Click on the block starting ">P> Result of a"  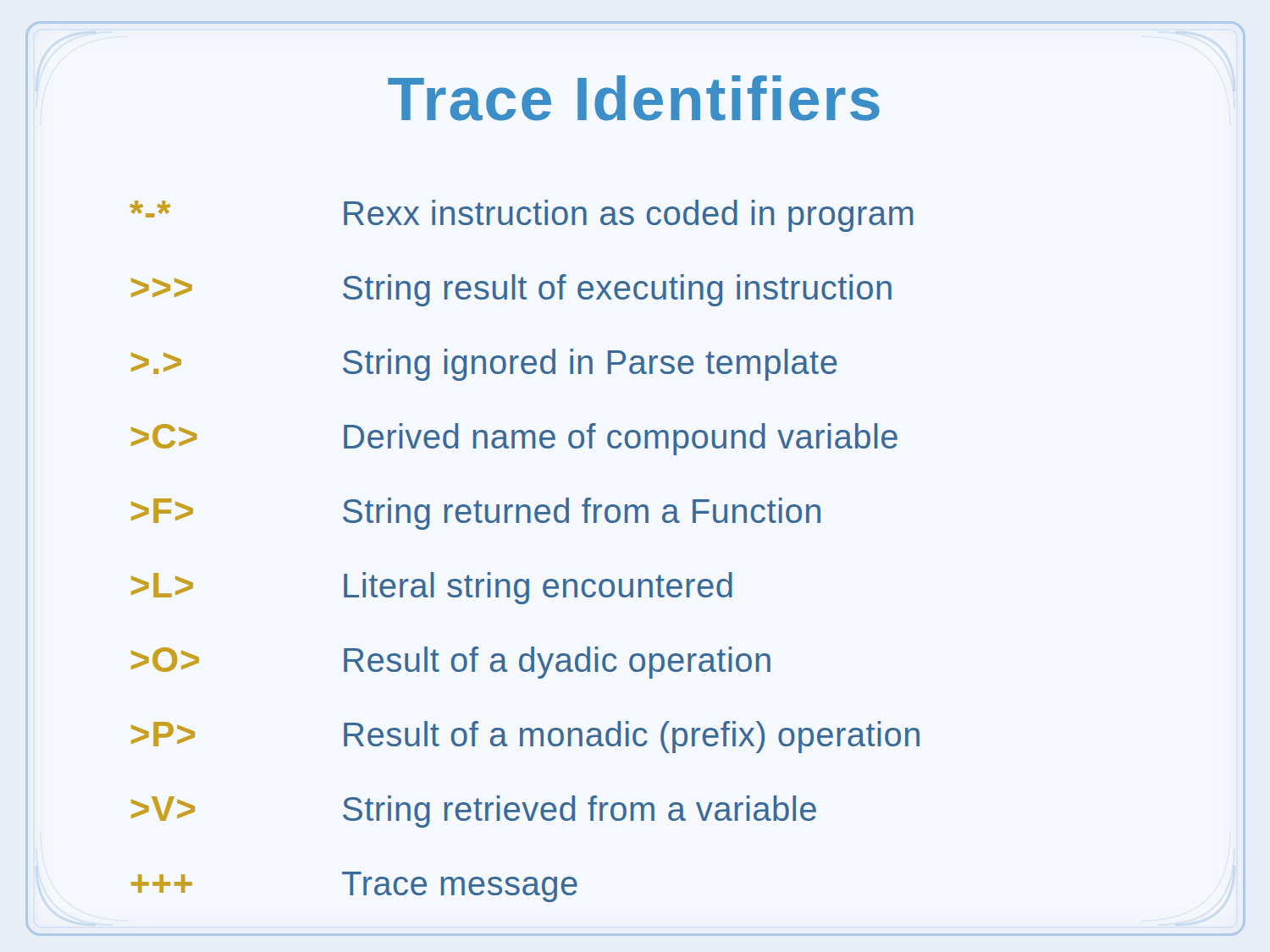click(x=526, y=735)
